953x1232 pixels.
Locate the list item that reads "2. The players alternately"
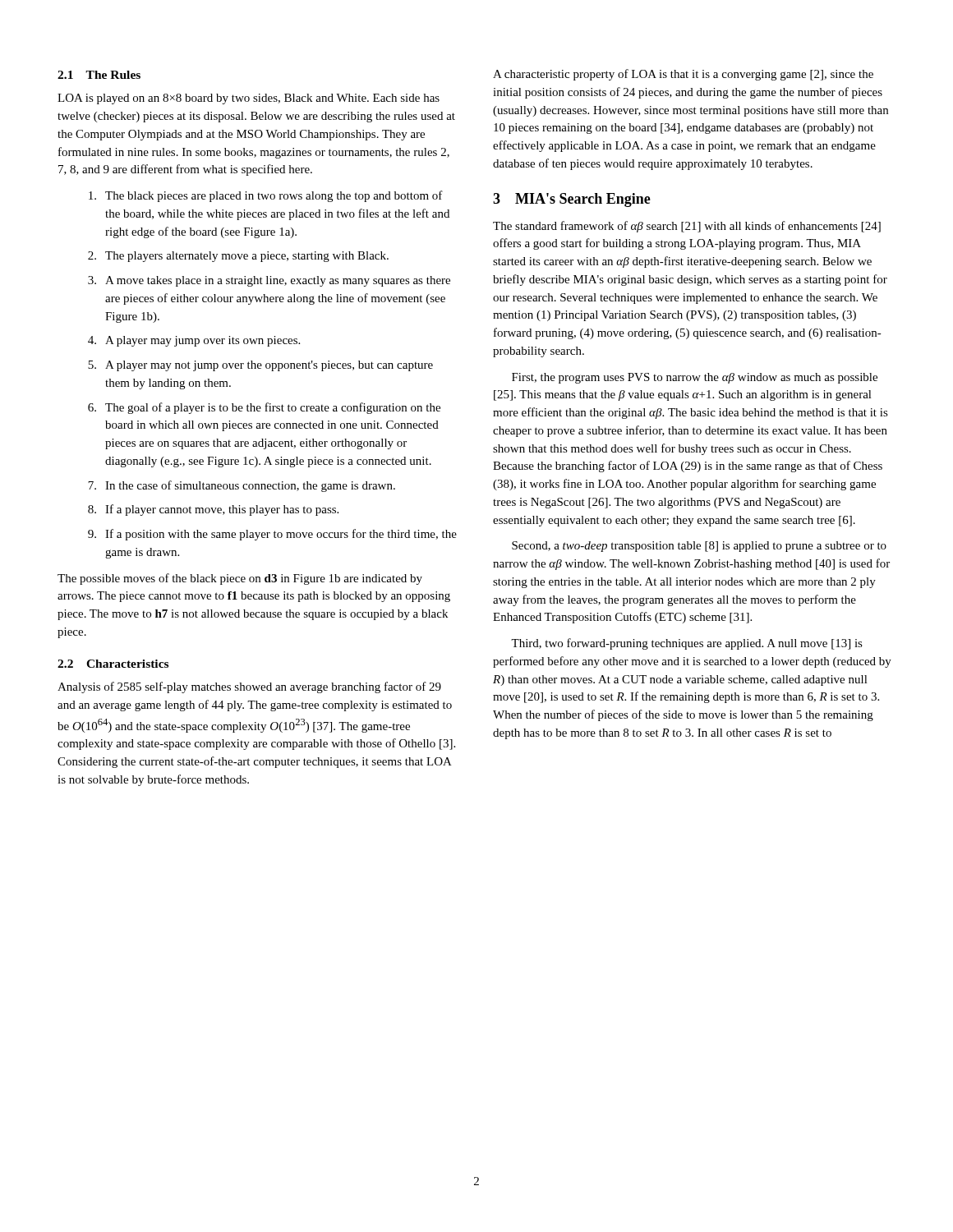tap(267, 257)
